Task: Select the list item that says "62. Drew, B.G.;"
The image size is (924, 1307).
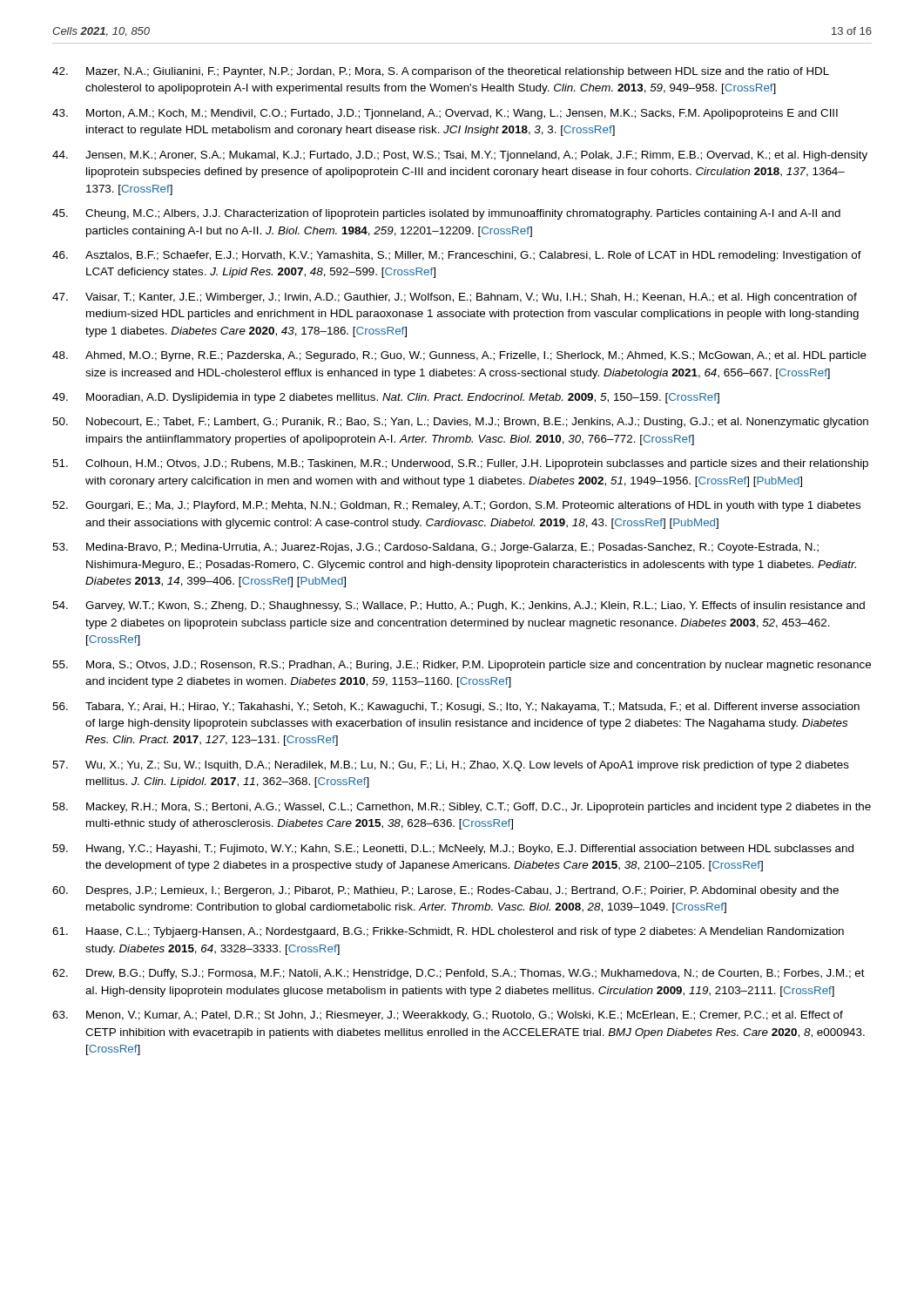Action: tap(462, 982)
